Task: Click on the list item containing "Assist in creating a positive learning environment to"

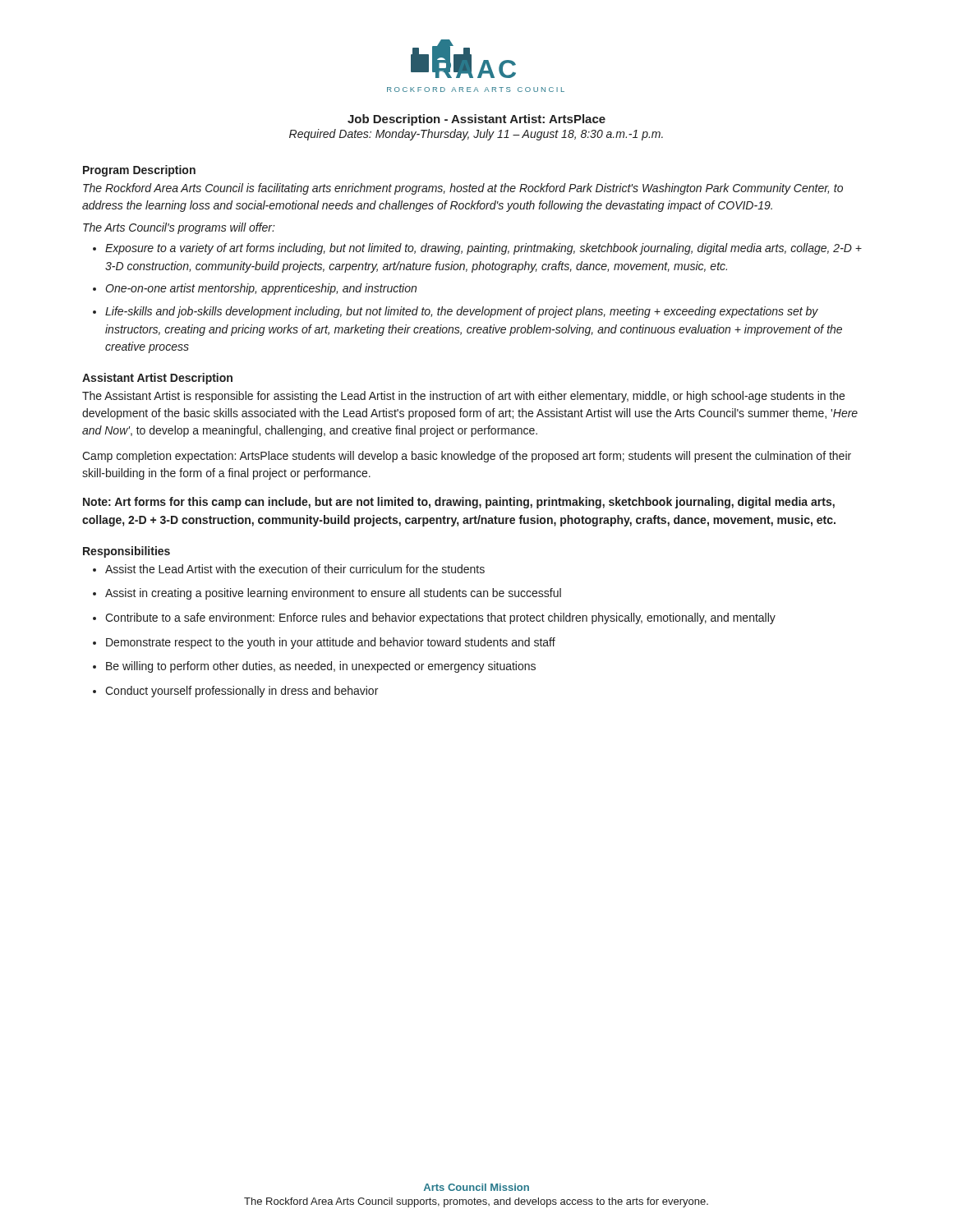Action: point(333,593)
